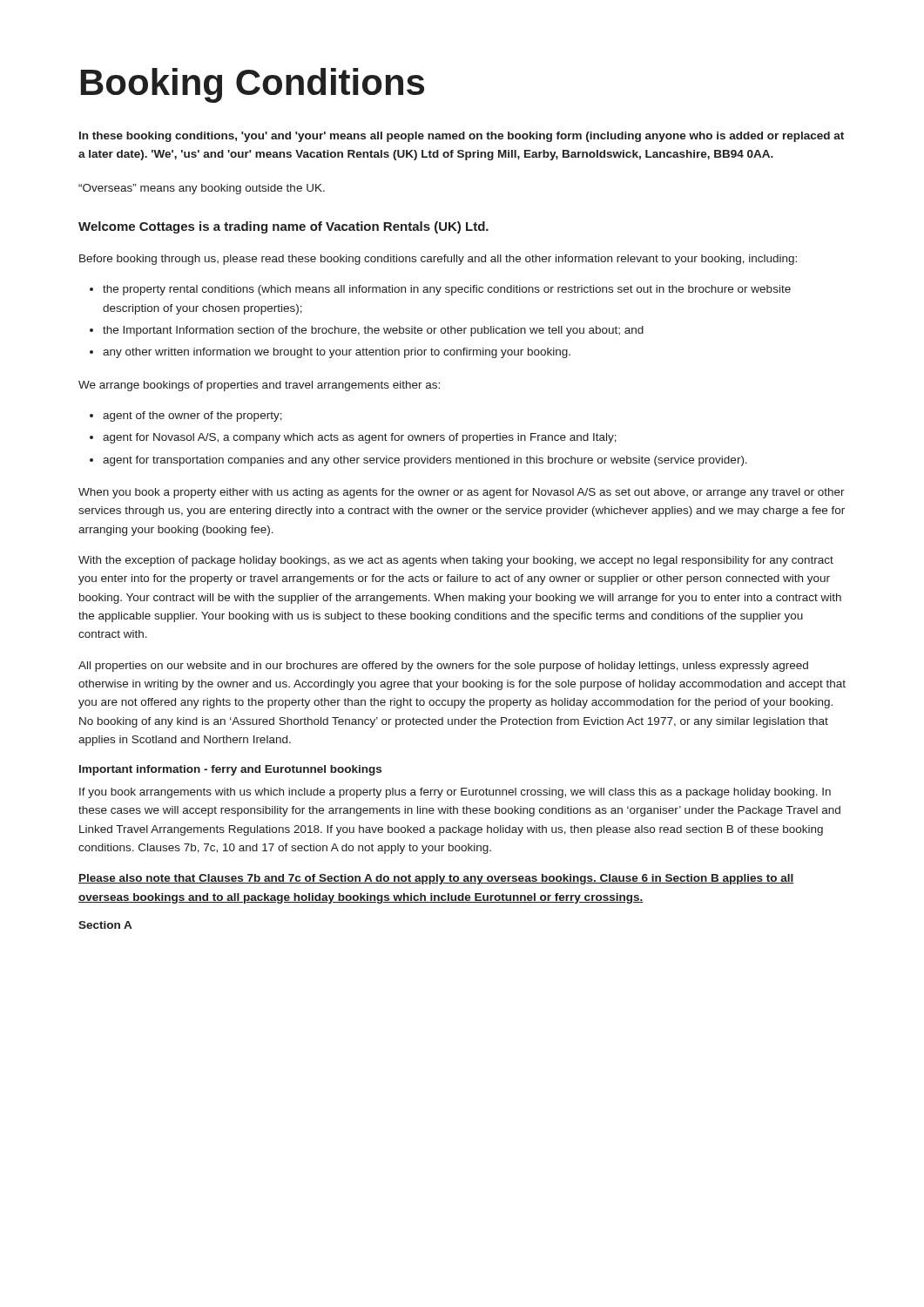Locate the text block containing "All properties on our website"

[462, 702]
